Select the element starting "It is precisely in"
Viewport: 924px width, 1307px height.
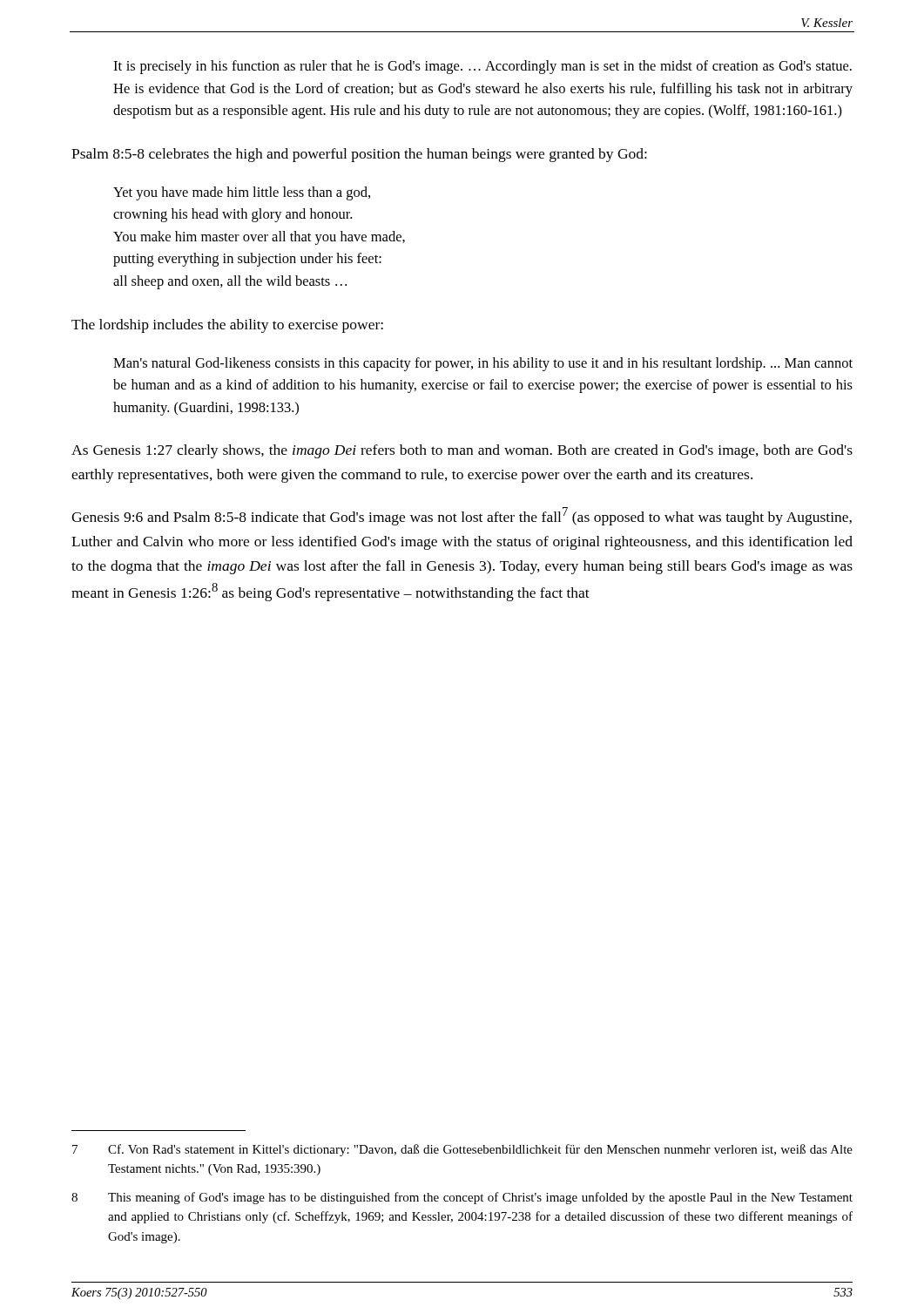point(483,88)
